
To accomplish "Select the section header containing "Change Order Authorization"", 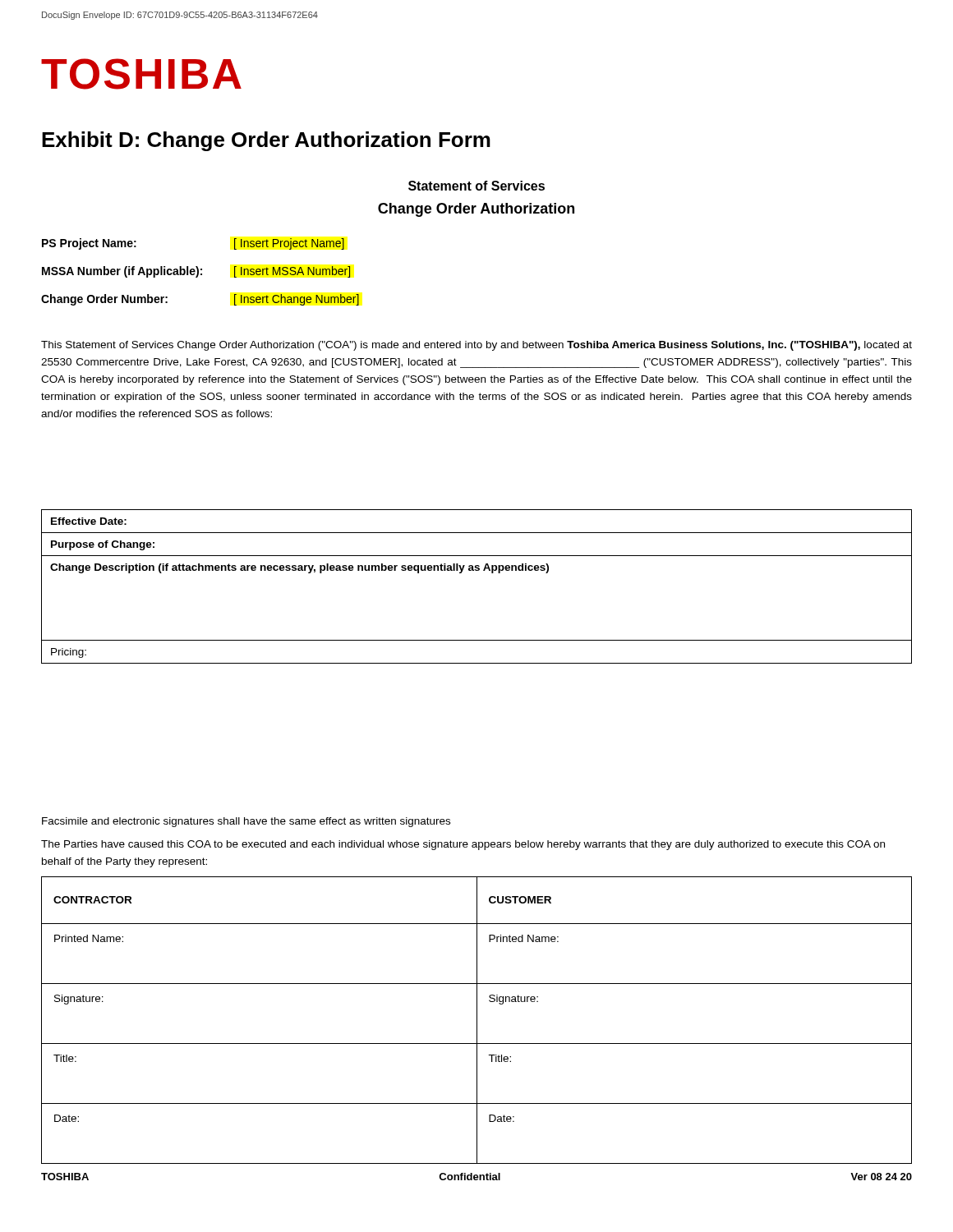I will [476, 209].
